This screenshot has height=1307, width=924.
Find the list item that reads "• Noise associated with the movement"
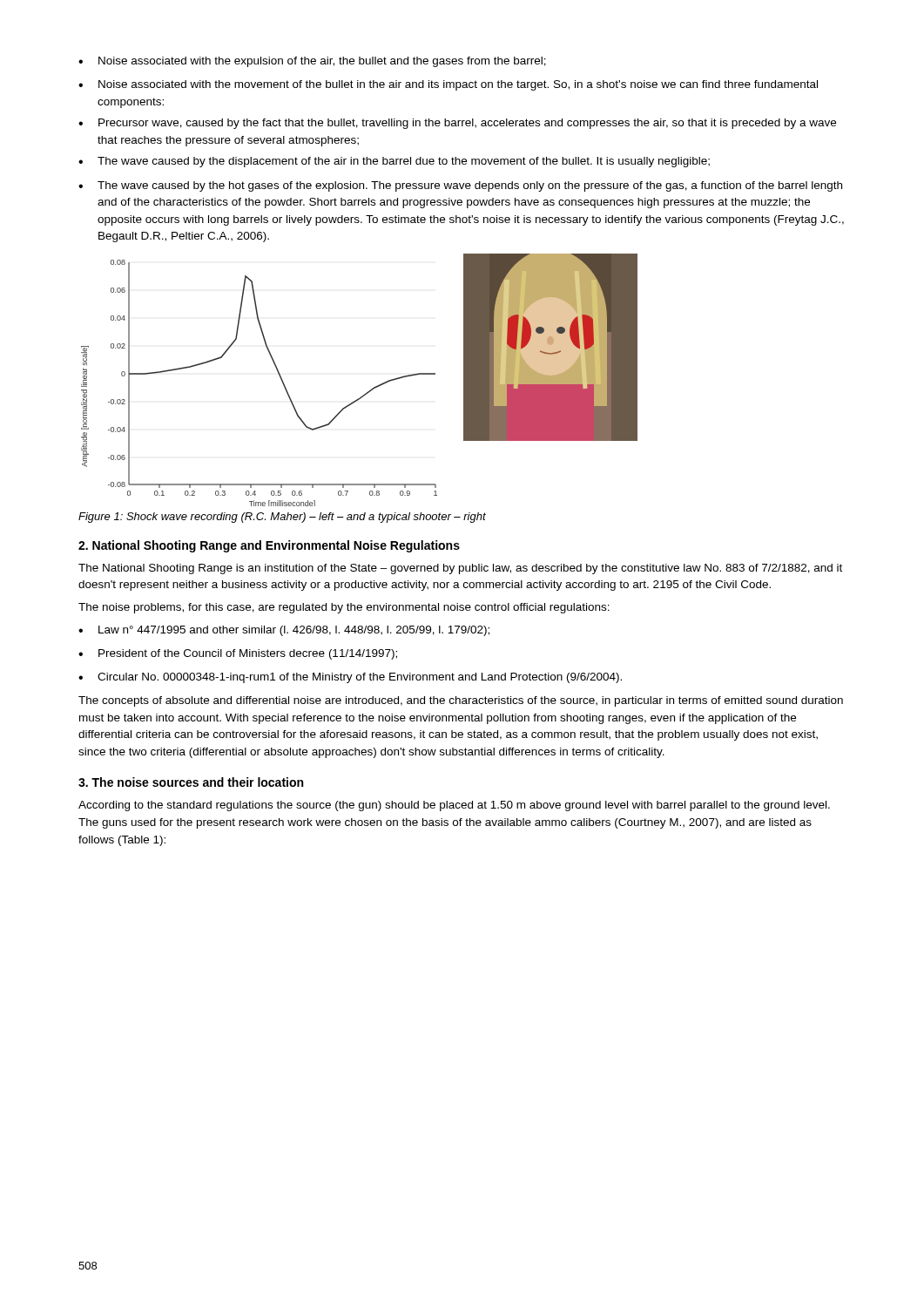click(462, 93)
